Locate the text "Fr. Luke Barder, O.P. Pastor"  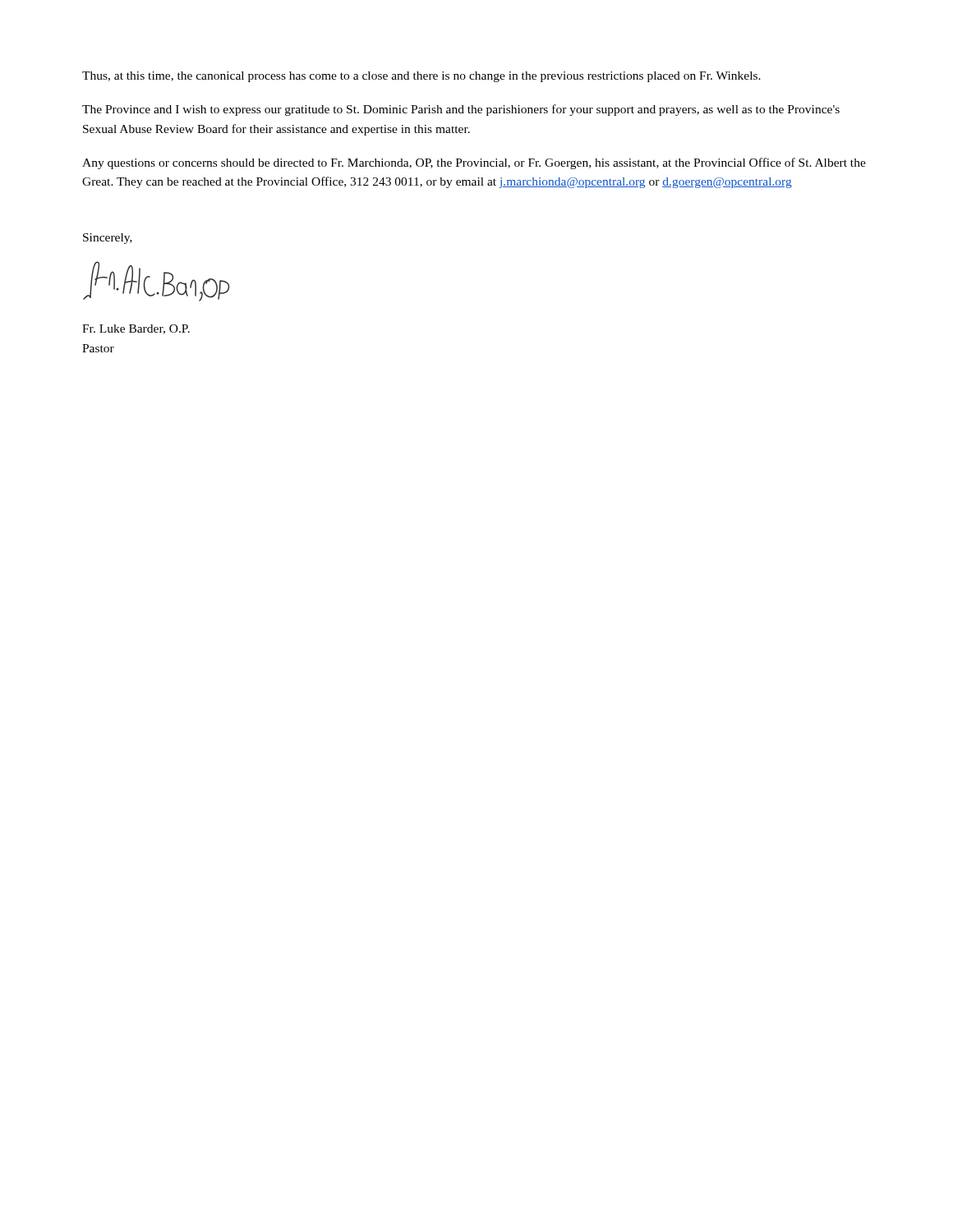136,338
